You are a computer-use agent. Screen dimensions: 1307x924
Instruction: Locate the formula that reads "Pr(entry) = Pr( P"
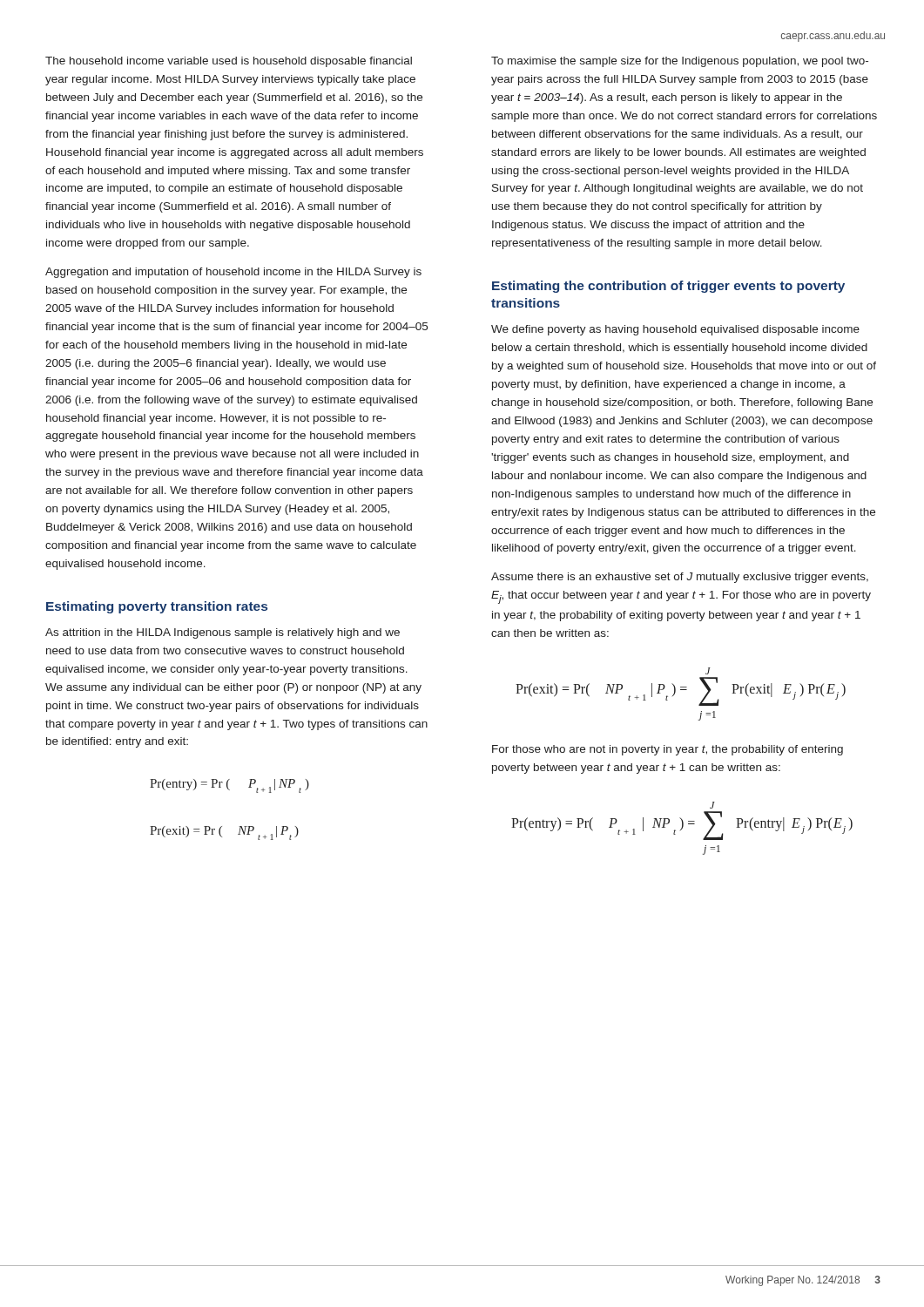[685, 828]
